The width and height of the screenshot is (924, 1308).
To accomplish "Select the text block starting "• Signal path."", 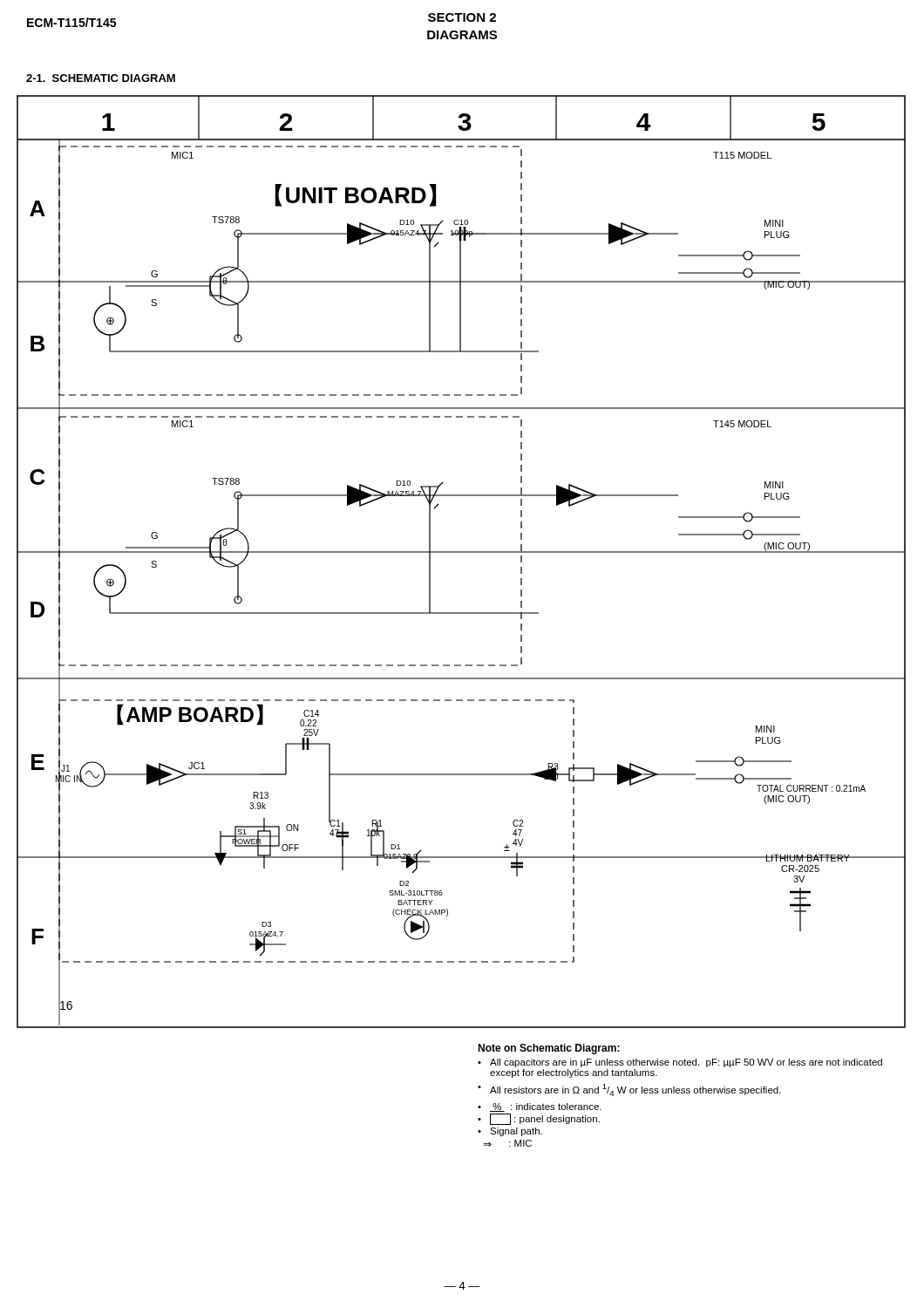I will point(510,1131).
